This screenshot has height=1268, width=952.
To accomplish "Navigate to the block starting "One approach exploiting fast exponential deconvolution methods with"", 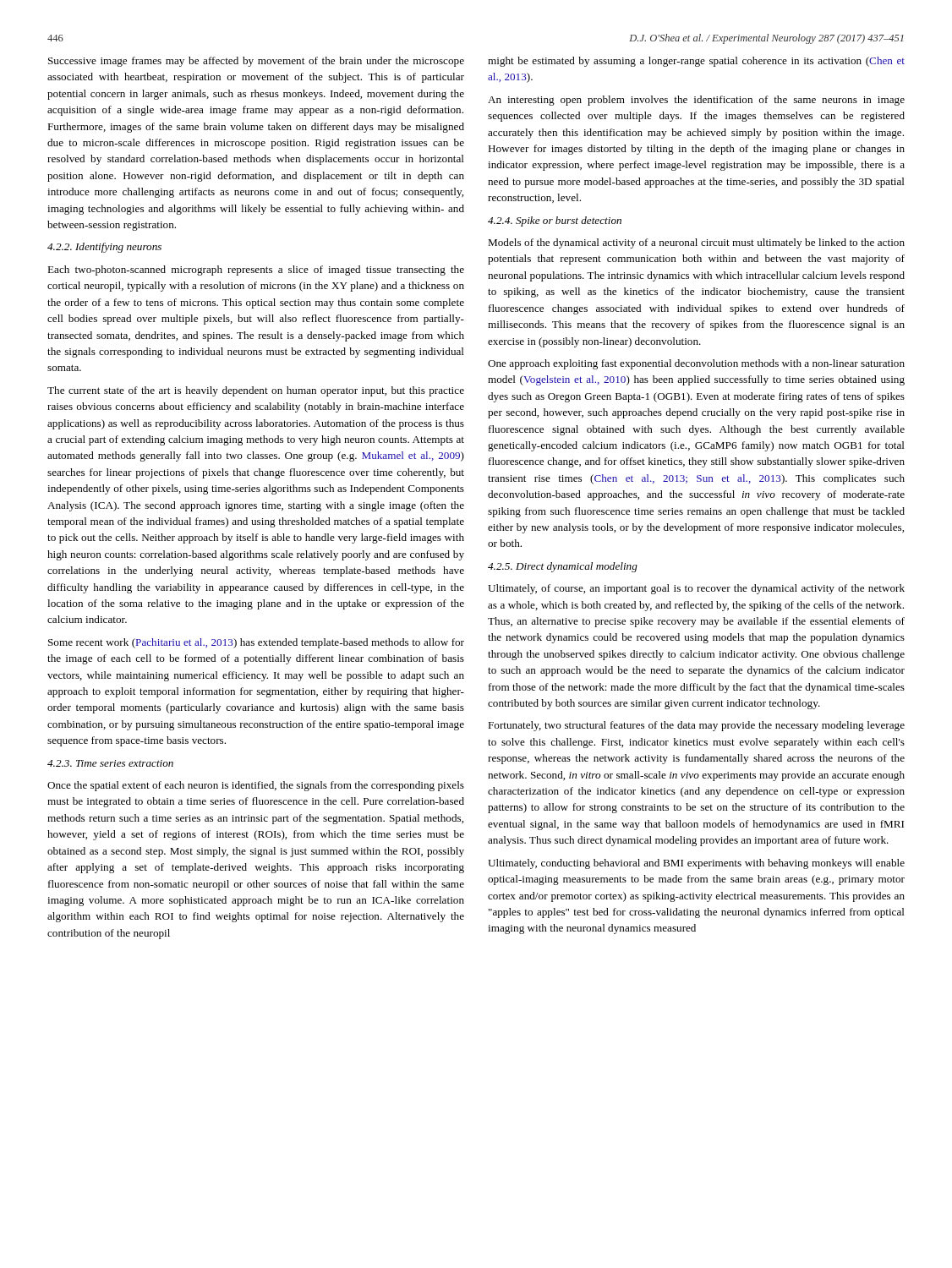I will point(696,453).
